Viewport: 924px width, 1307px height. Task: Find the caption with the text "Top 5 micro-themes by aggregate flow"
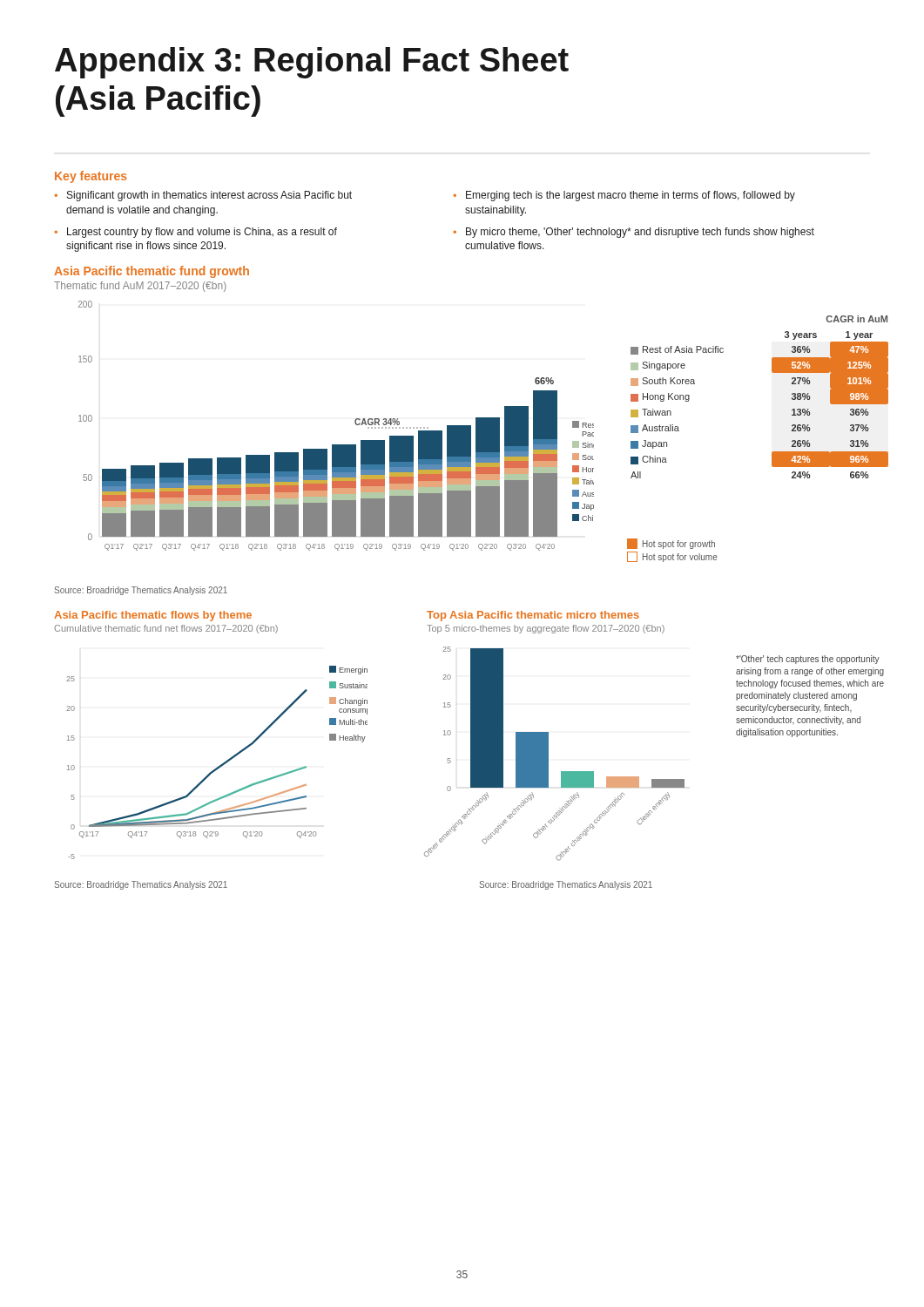[546, 628]
